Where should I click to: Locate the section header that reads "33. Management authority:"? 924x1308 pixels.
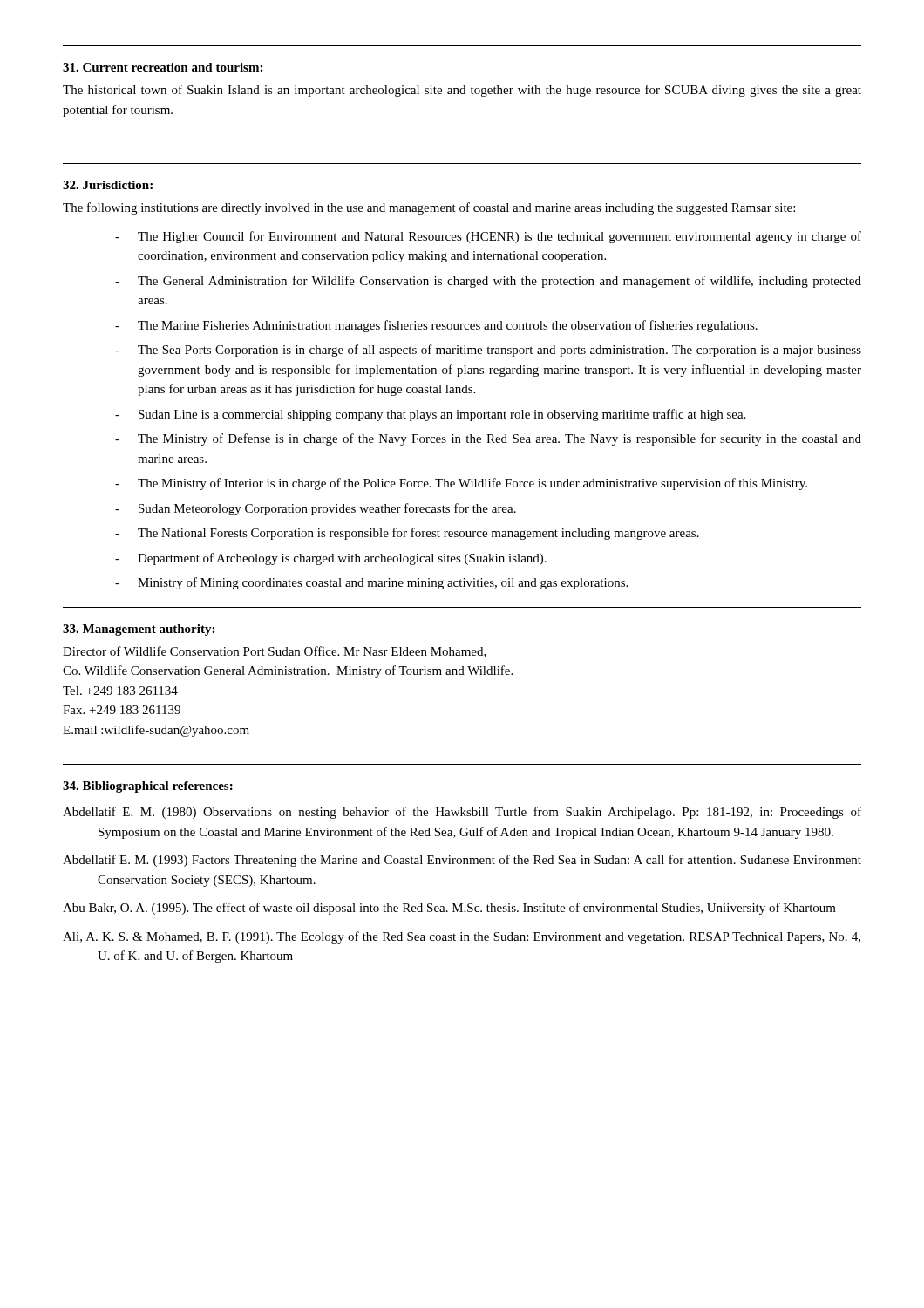(139, 628)
